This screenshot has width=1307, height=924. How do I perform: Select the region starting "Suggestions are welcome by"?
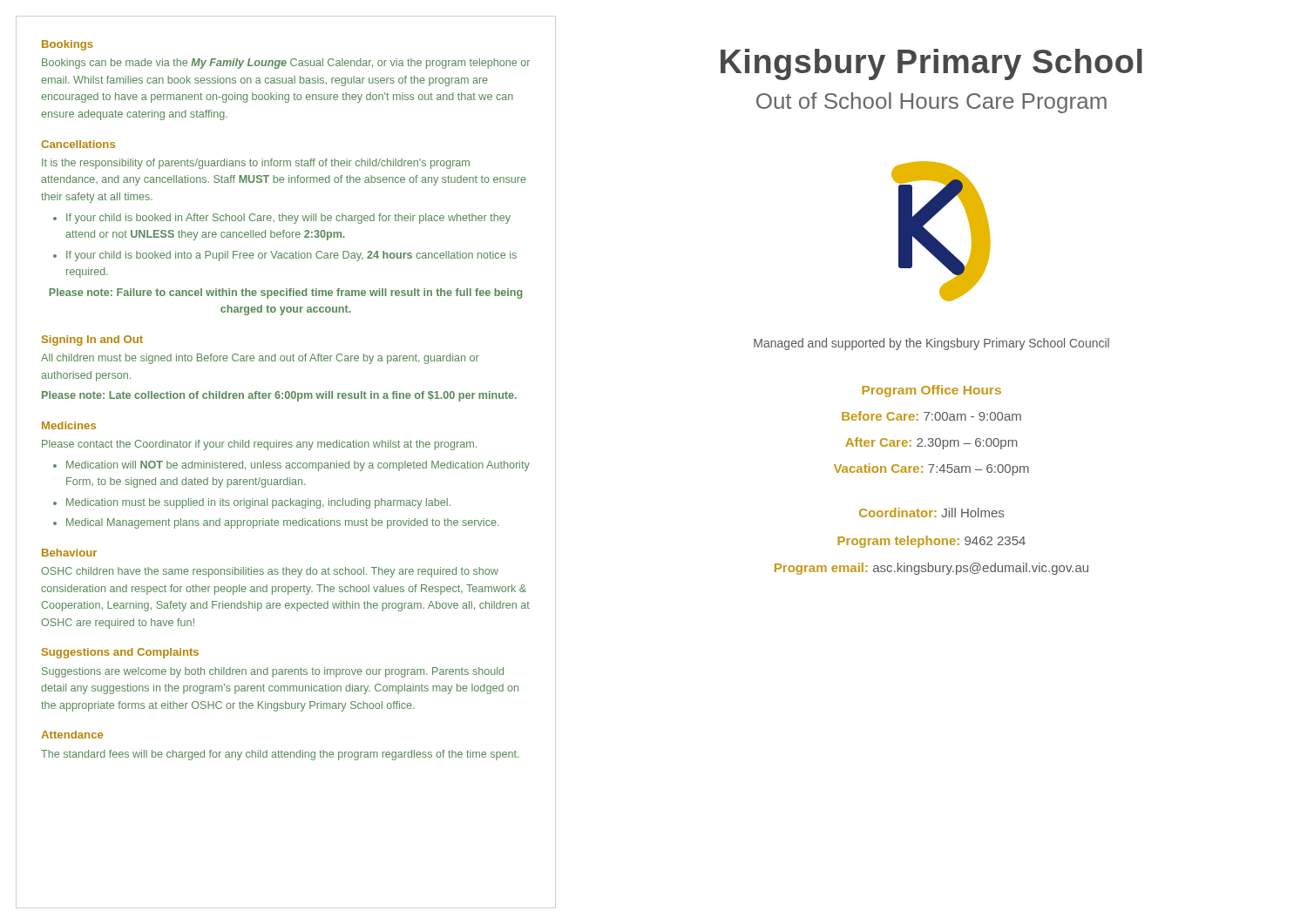[286, 689]
